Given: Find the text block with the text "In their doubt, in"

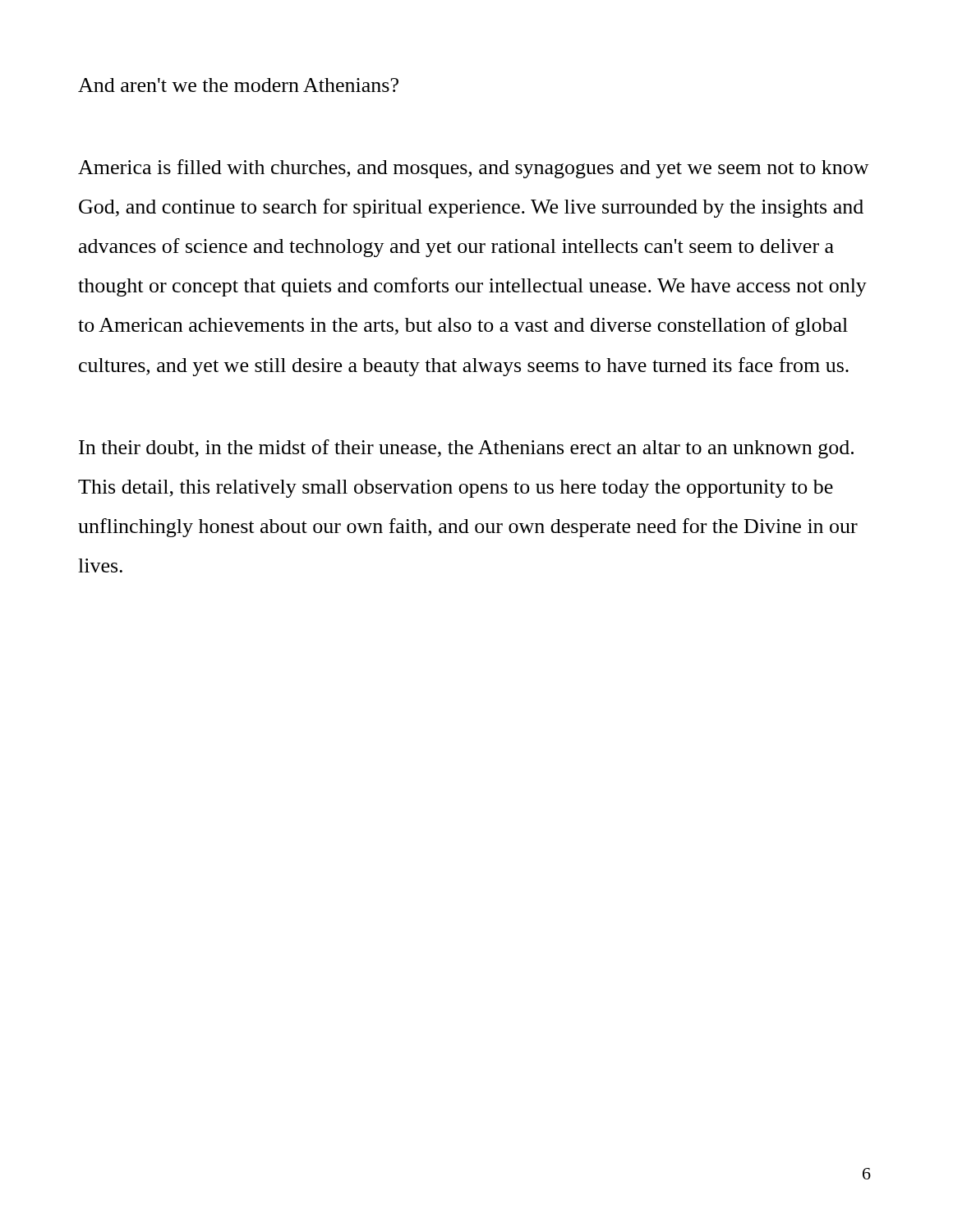Looking at the screenshot, I should pyautogui.click(x=468, y=506).
